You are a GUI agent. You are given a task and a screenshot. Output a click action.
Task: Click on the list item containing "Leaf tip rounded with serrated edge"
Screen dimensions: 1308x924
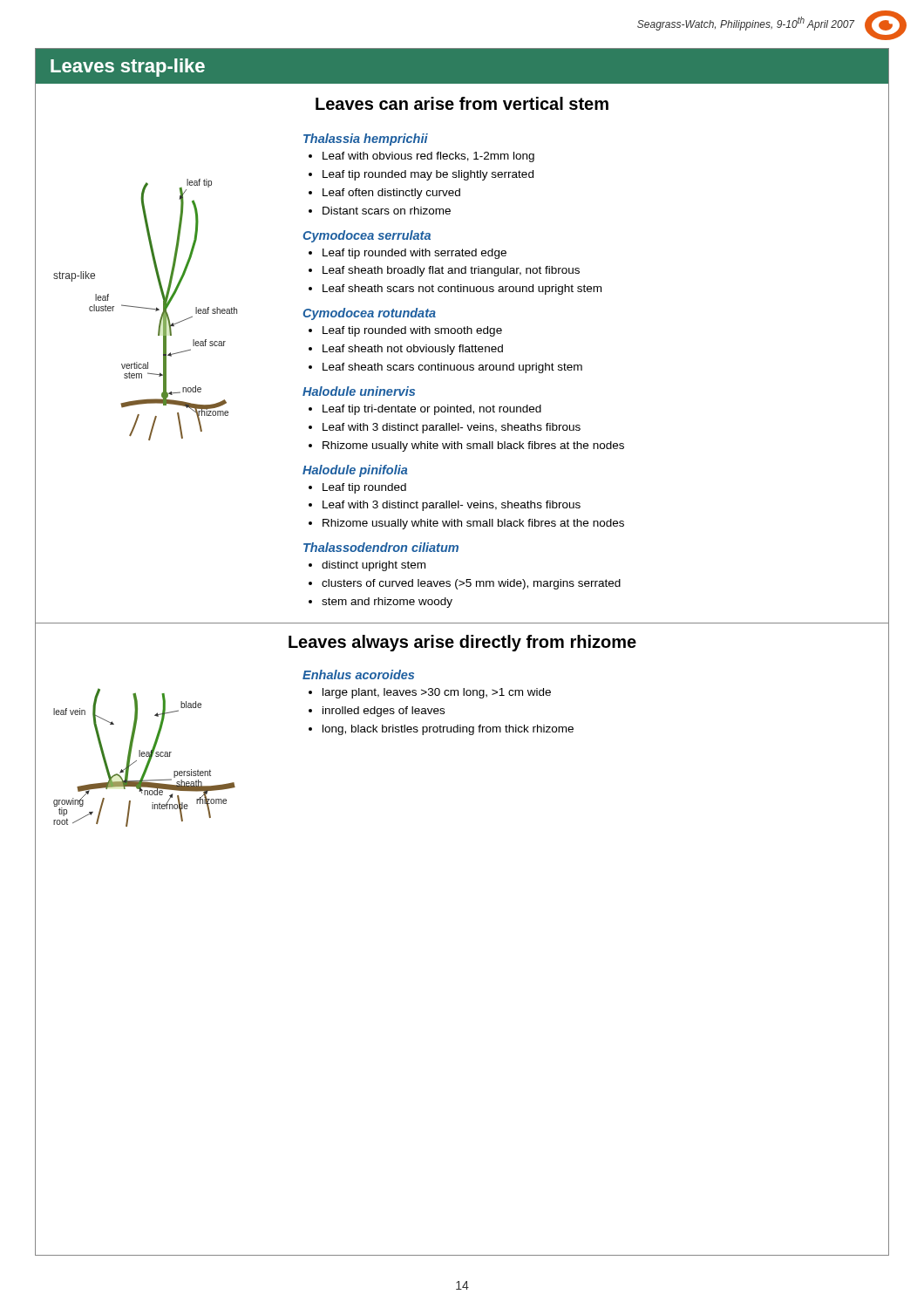414,252
